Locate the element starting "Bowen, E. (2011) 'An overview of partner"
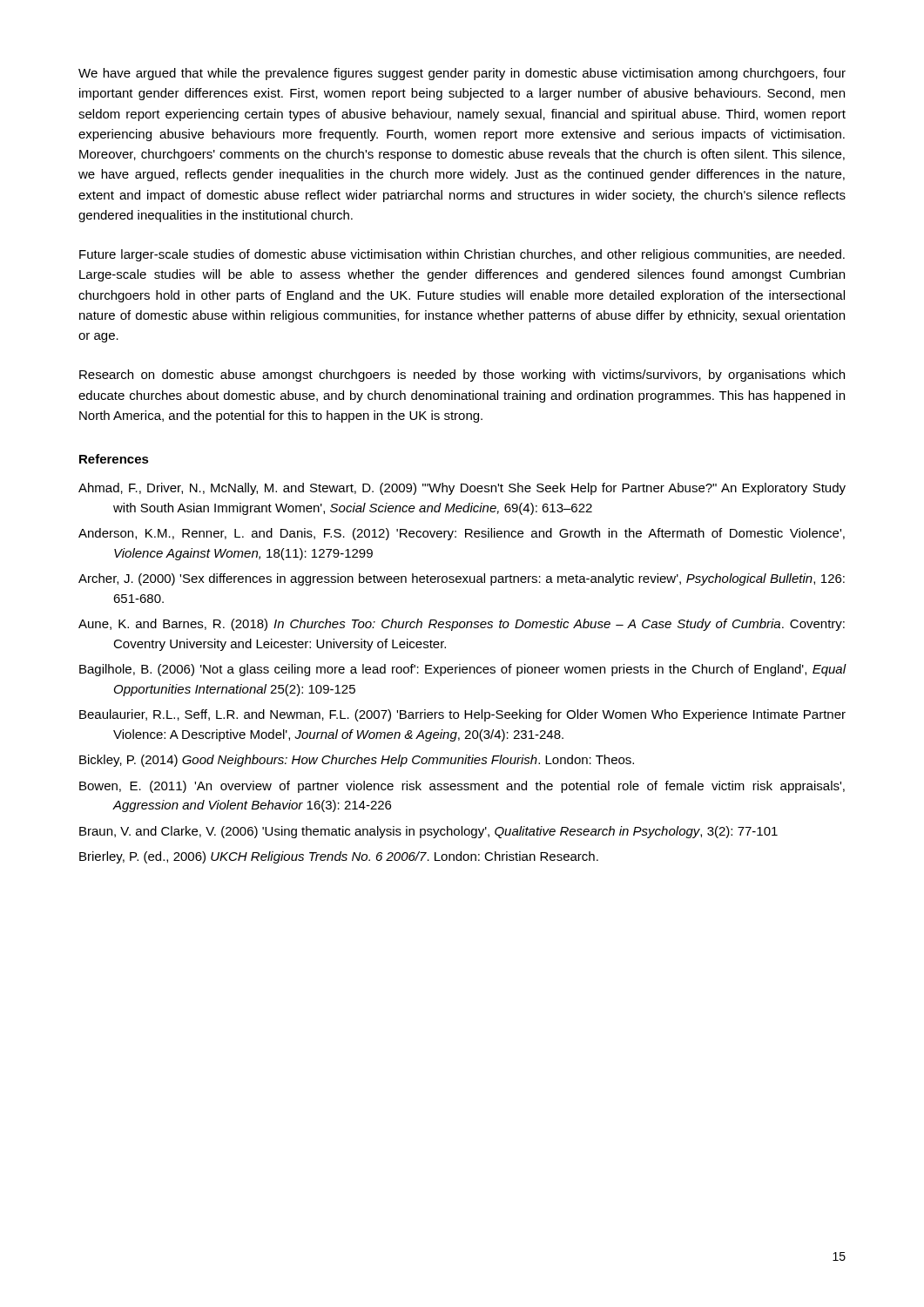 coord(462,795)
